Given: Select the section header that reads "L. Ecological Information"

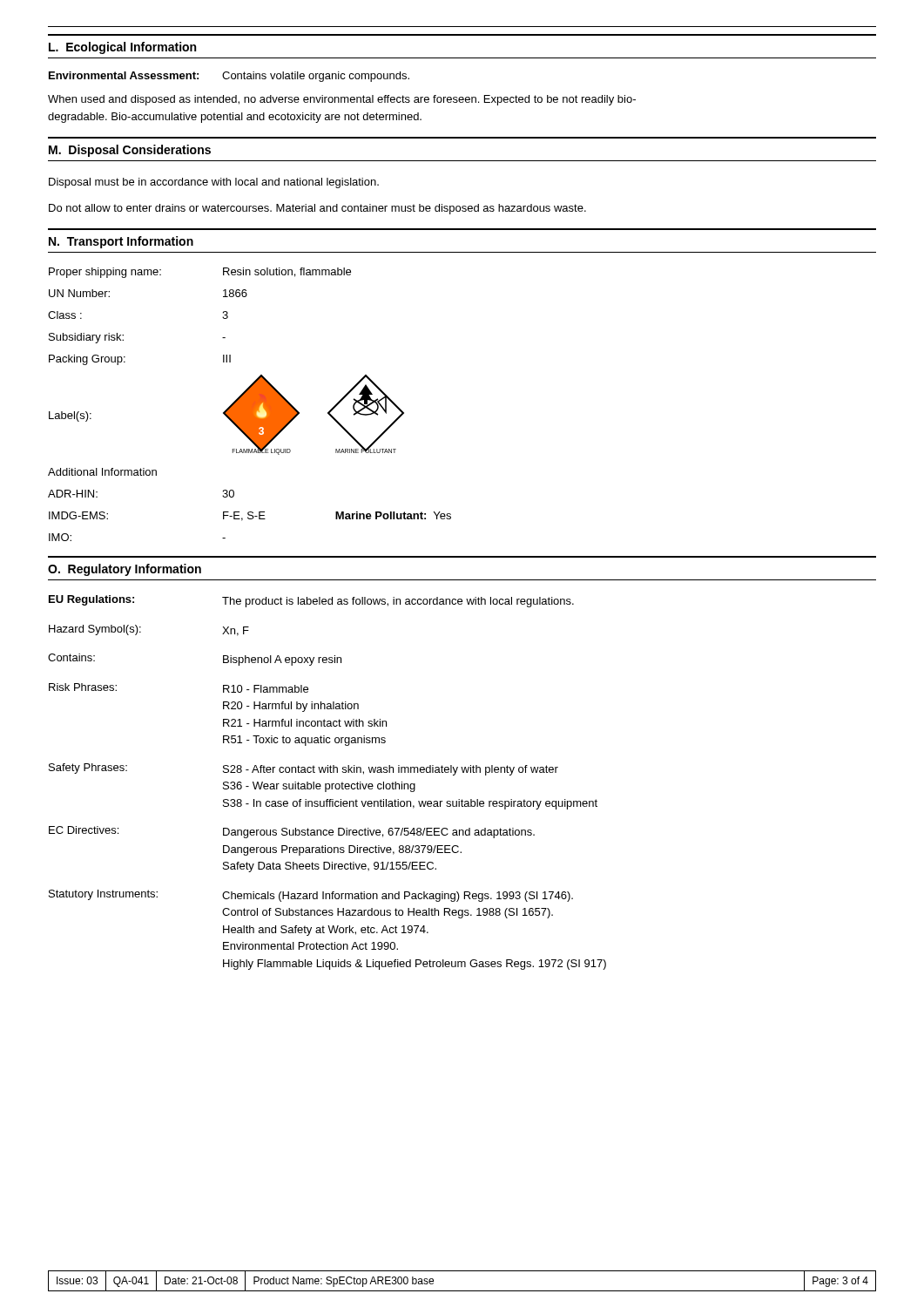Looking at the screenshot, I should point(122,47).
